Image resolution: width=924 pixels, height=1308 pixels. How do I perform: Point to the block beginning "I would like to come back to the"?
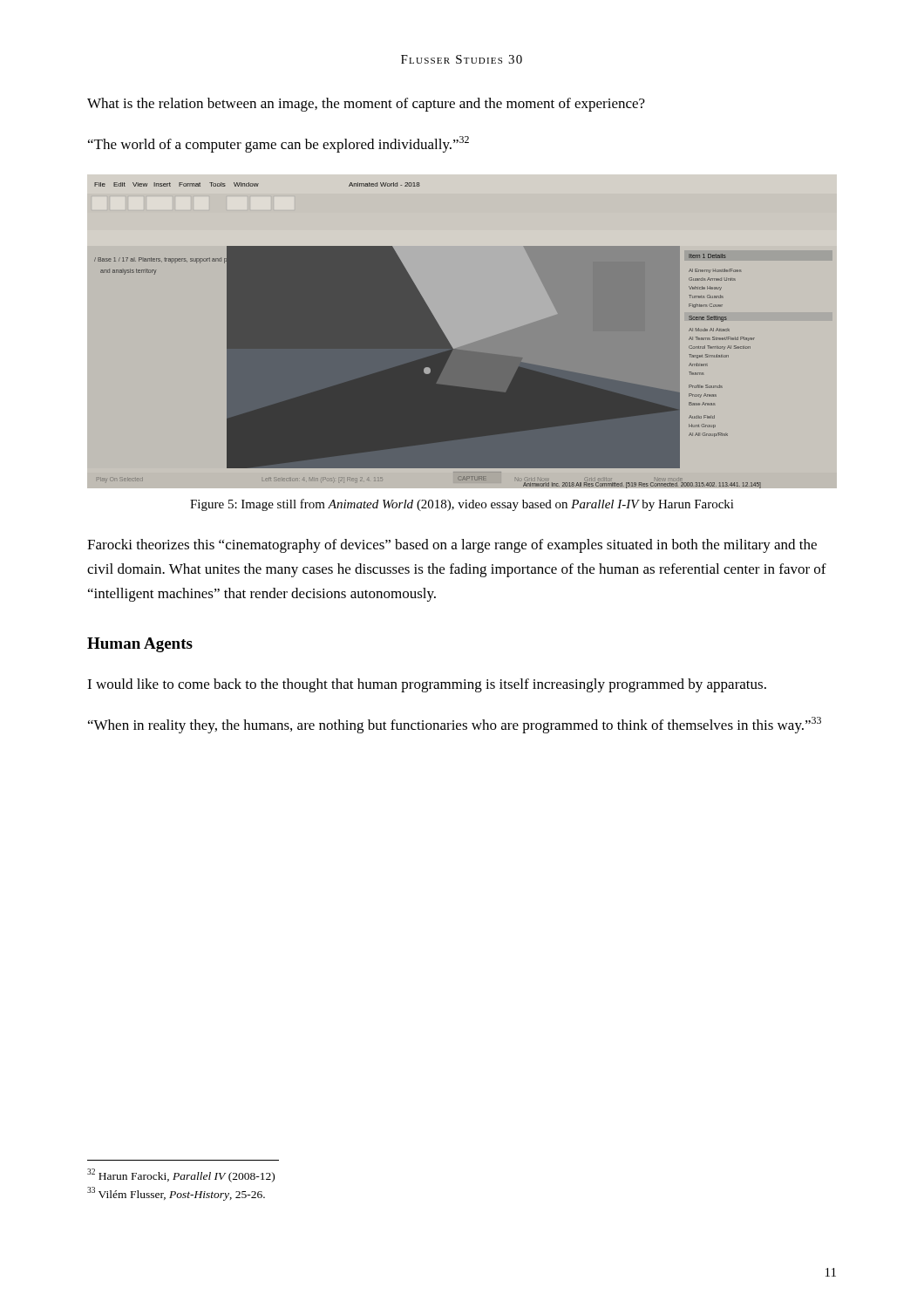tap(427, 684)
